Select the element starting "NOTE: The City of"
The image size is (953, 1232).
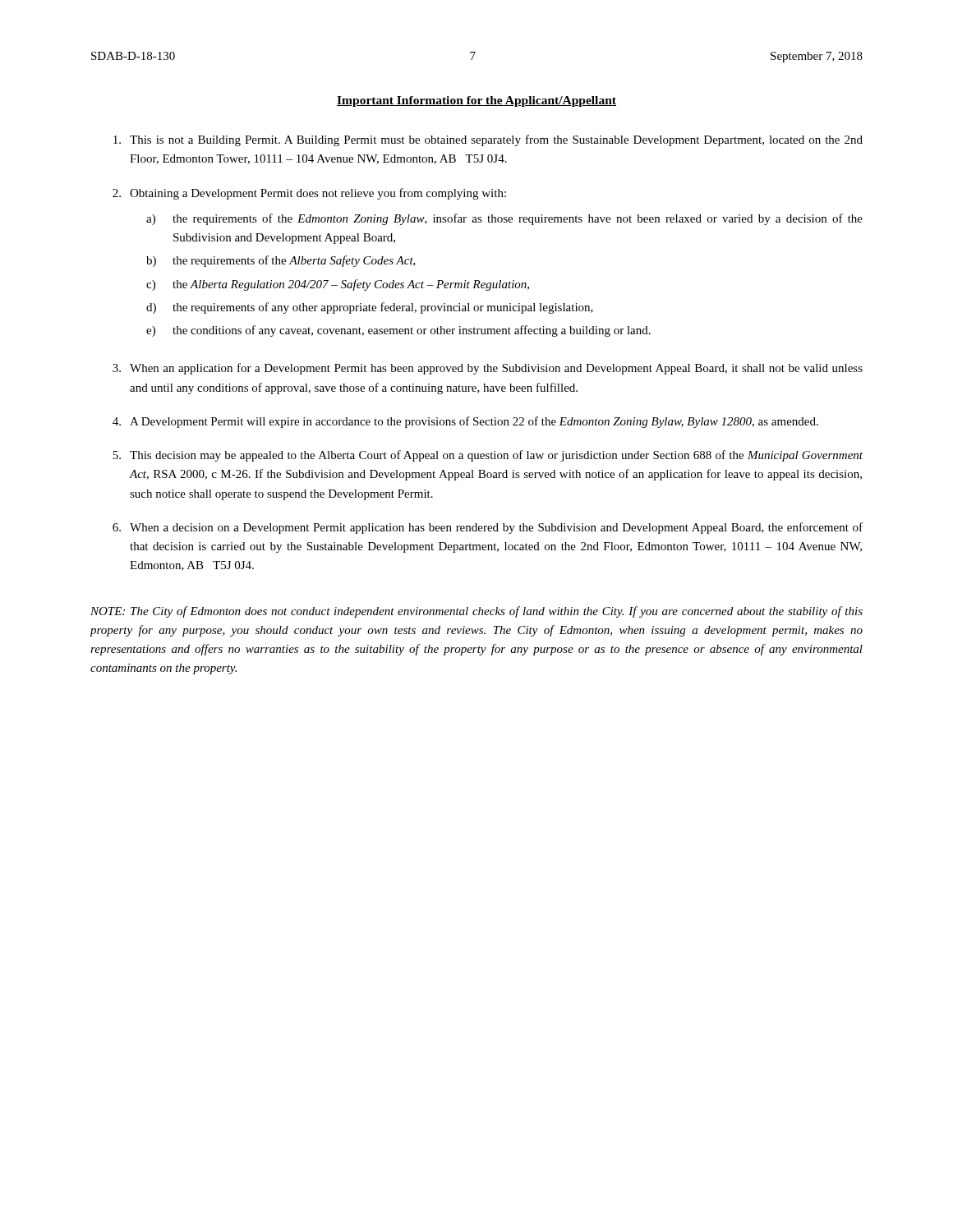(476, 639)
